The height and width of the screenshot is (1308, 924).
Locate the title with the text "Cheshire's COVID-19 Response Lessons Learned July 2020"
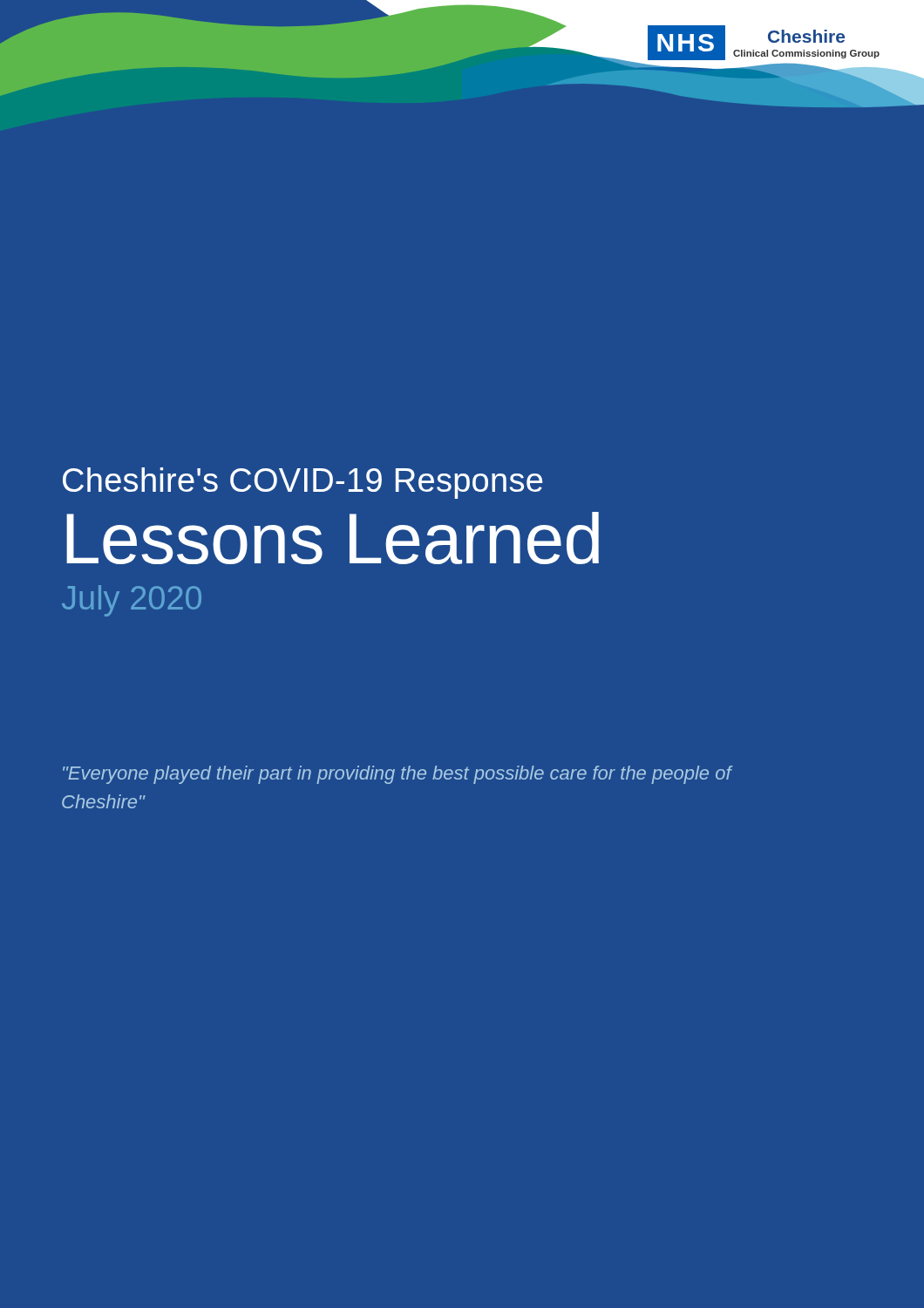[462, 540]
